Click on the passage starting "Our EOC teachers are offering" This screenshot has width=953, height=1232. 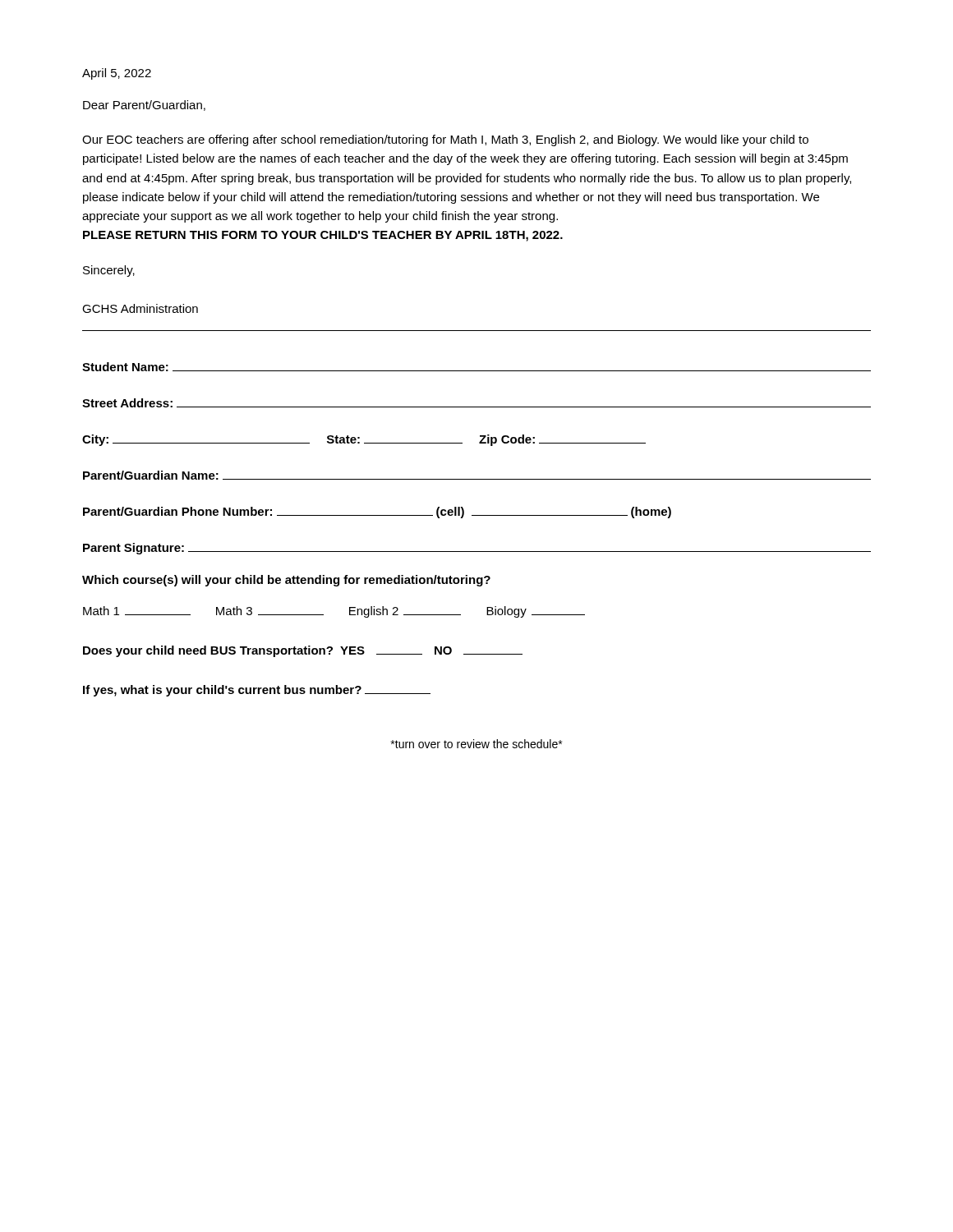point(467,187)
